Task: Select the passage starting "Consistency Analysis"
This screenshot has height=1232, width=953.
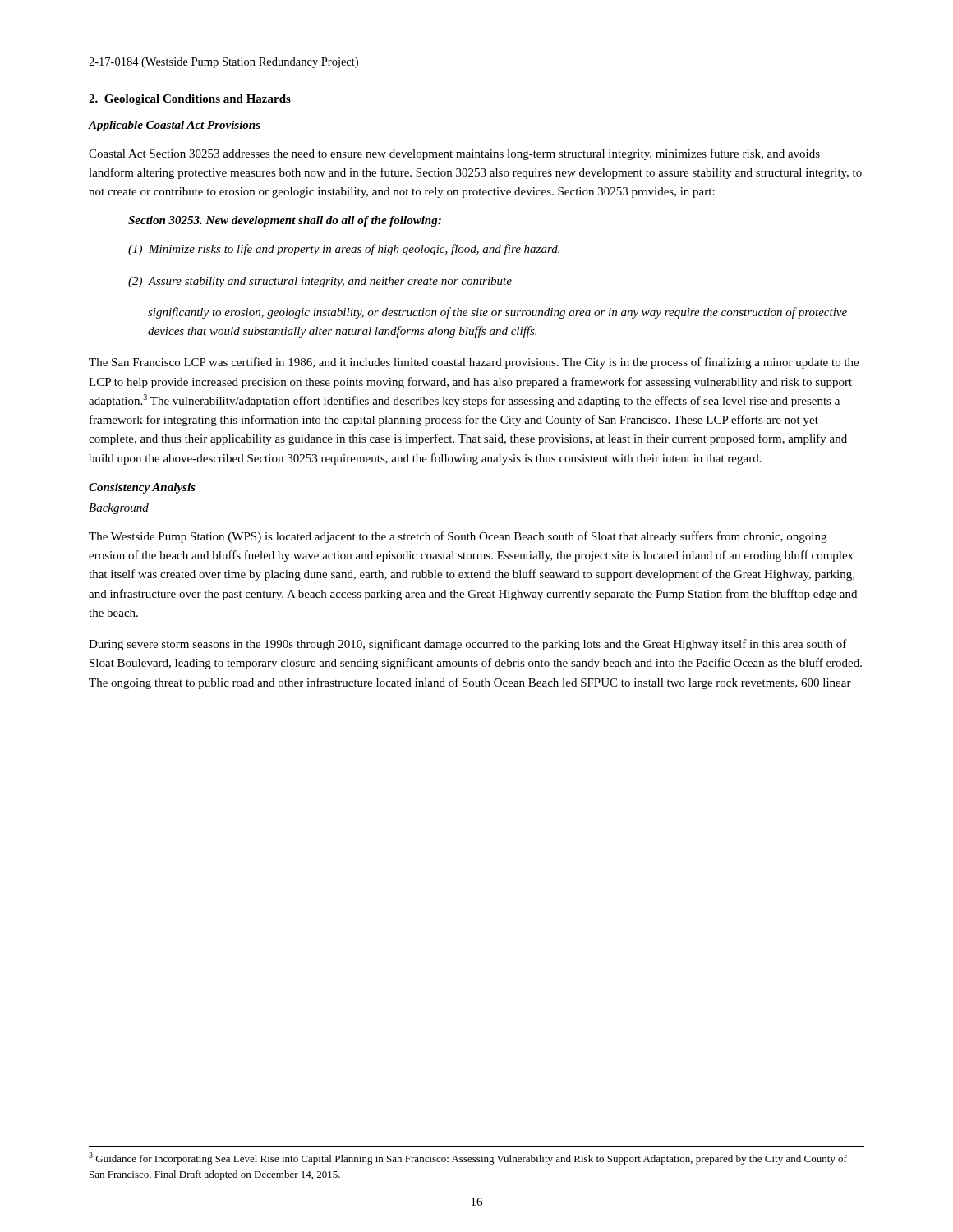Action: tap(142, 488)
